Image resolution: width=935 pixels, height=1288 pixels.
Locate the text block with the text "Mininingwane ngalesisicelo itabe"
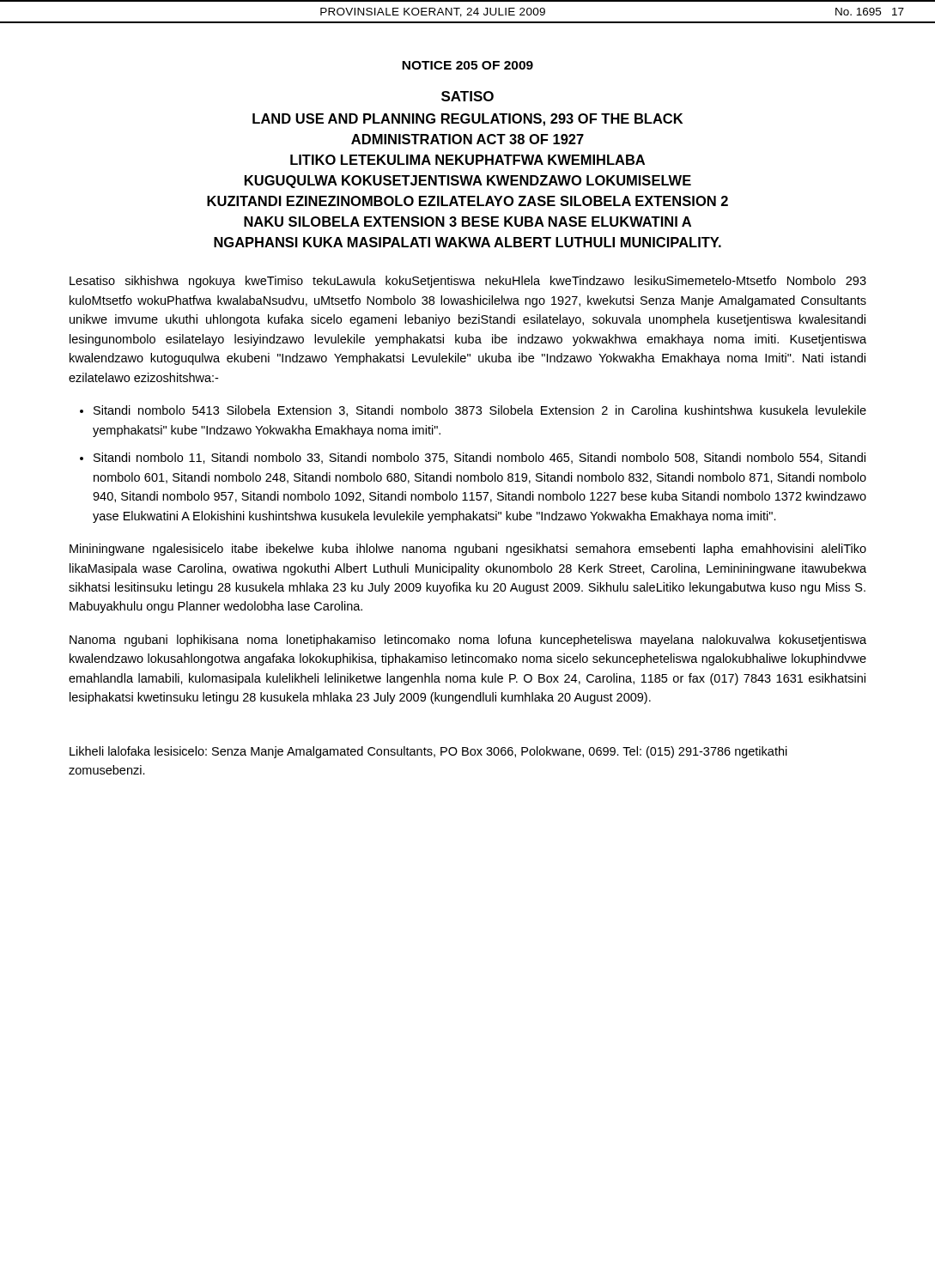point(468,578)
